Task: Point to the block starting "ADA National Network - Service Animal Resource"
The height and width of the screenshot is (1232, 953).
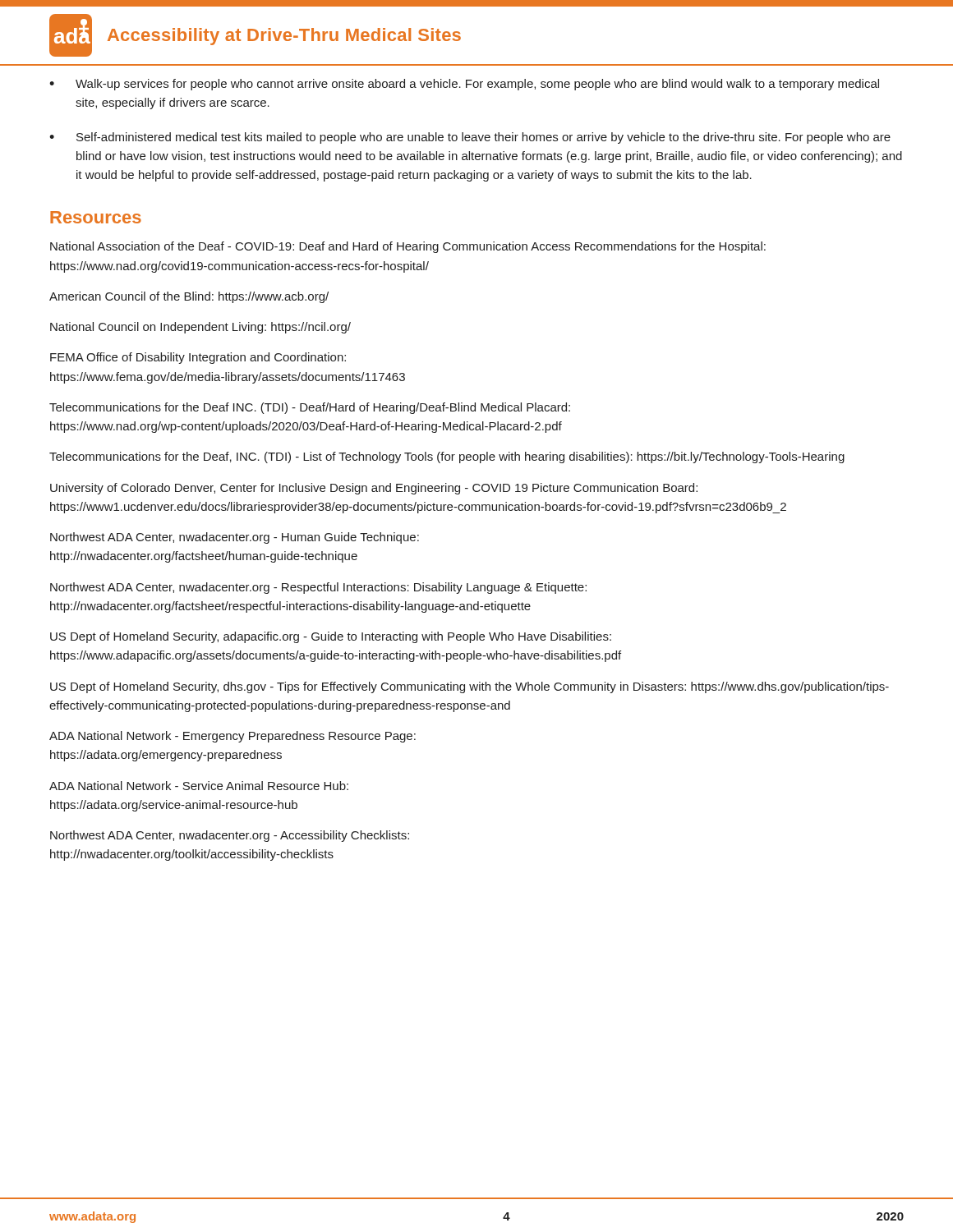Action: [x=199, y=795]
